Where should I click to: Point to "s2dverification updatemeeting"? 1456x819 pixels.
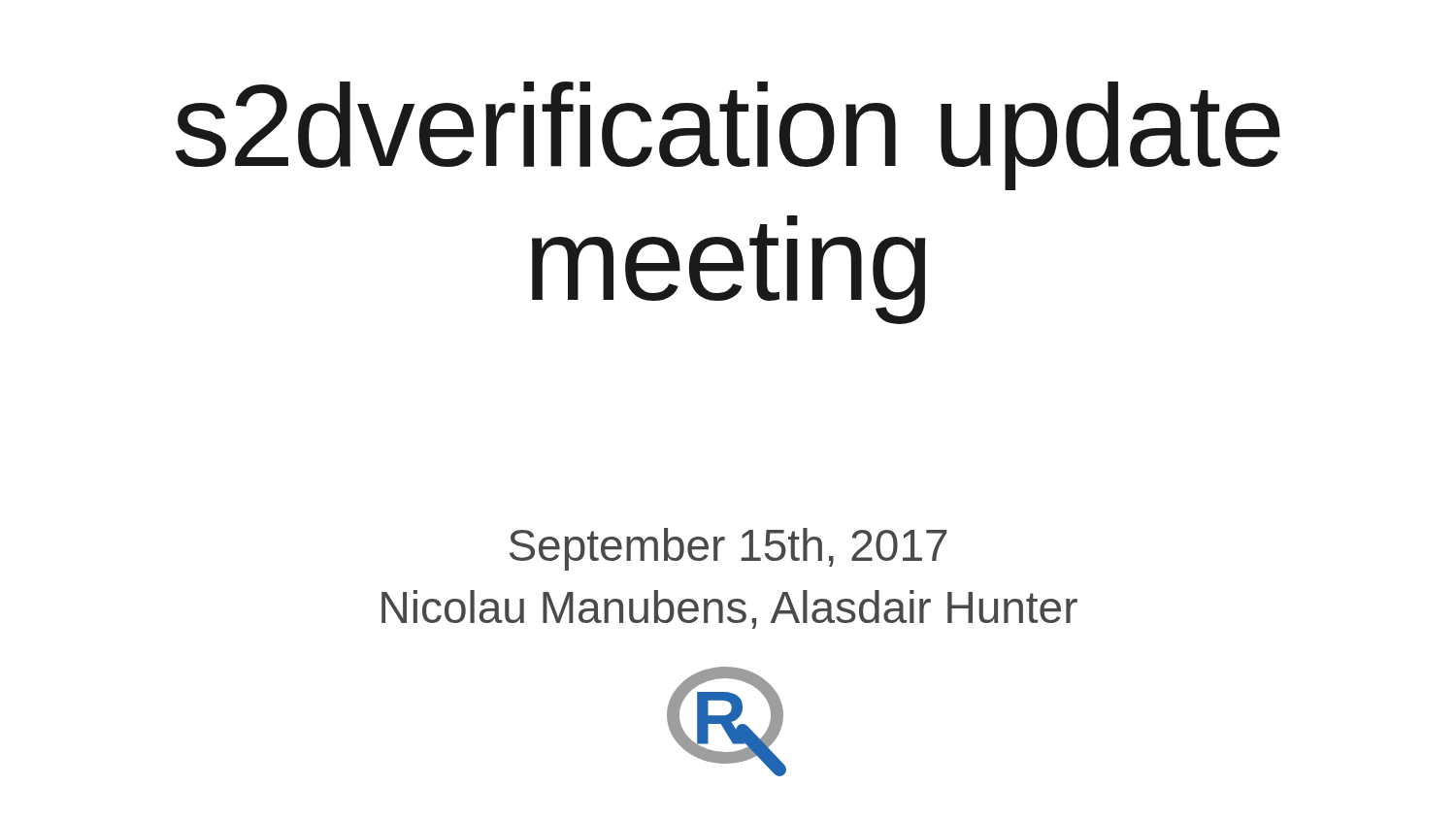pyautogui.click(x=728, y=192)
